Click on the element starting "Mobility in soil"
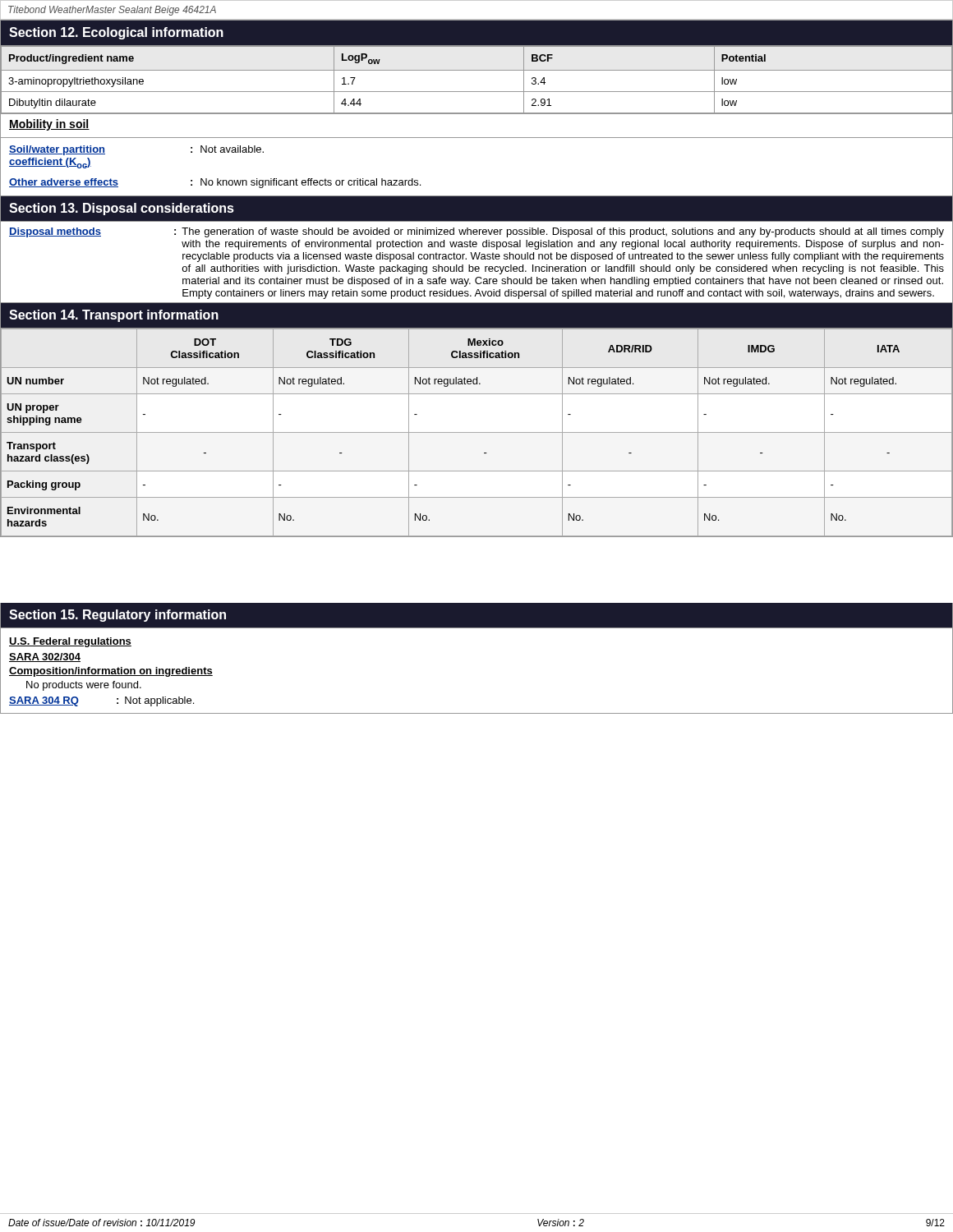The width and height of the screenshot is (953, 1232). point(476,124)
